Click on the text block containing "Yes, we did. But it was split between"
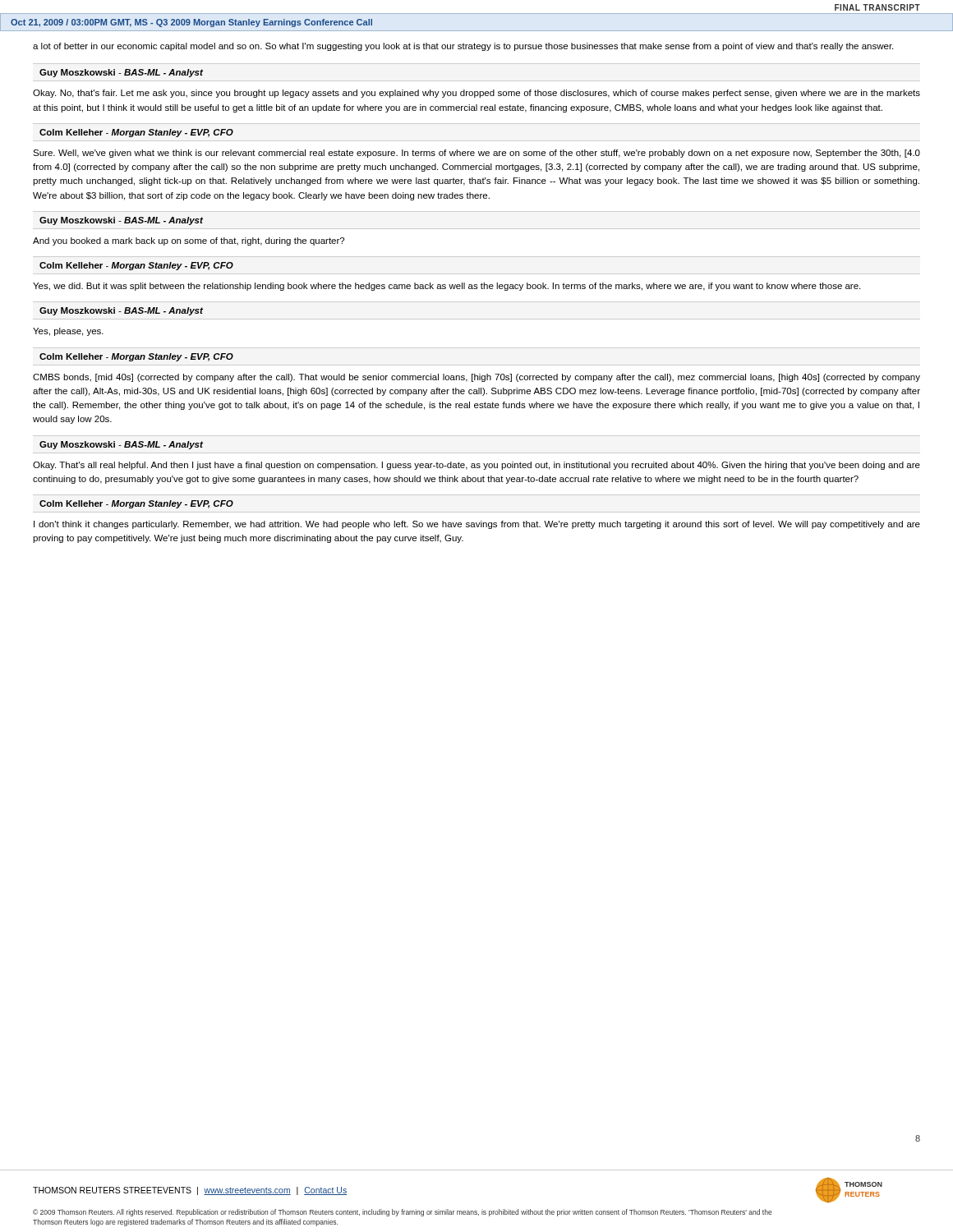Viewport: 953px width, 1232px height. pos(447,286)
